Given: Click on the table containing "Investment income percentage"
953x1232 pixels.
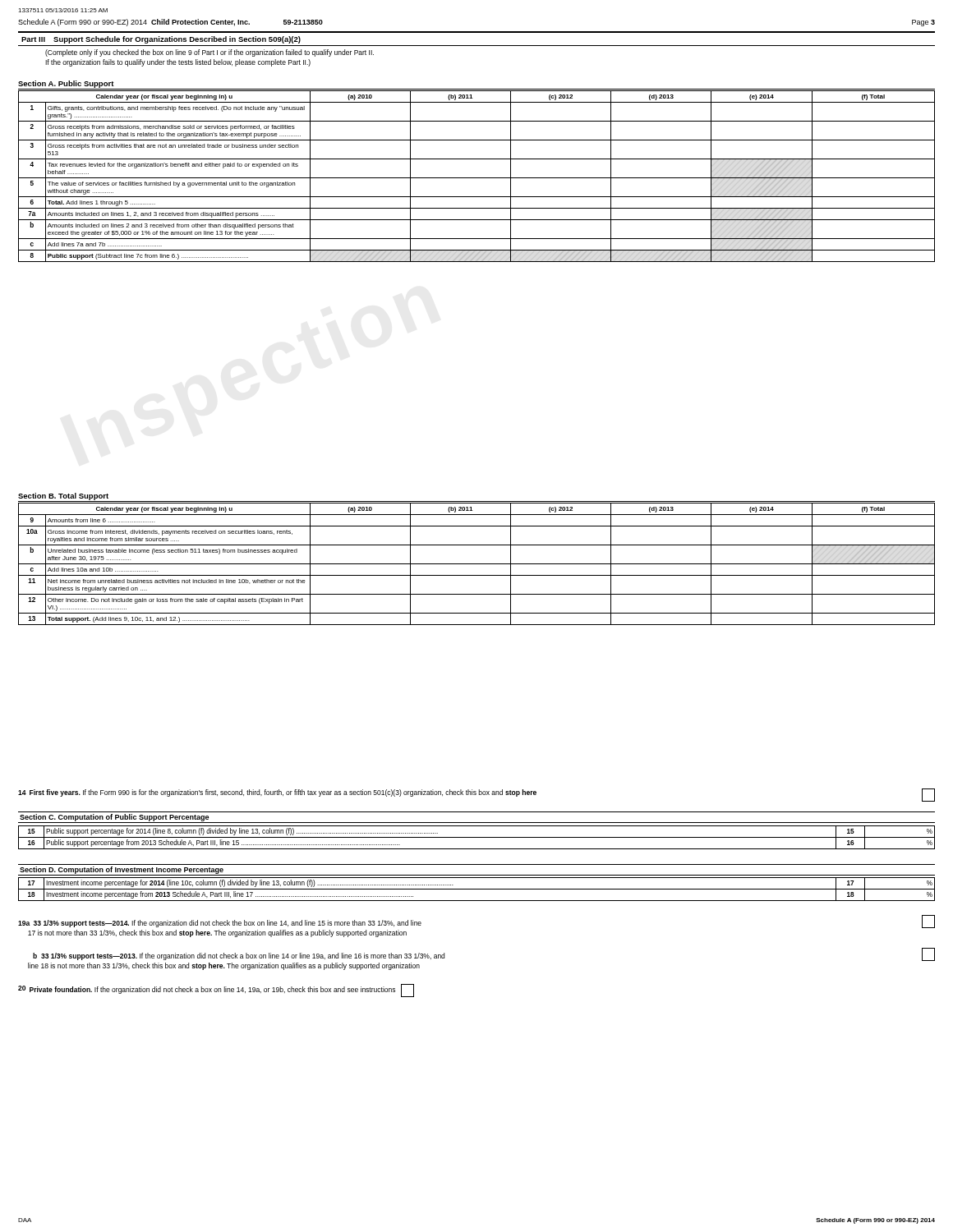Looking at the screenshot, I should click(x=476, y=889).
